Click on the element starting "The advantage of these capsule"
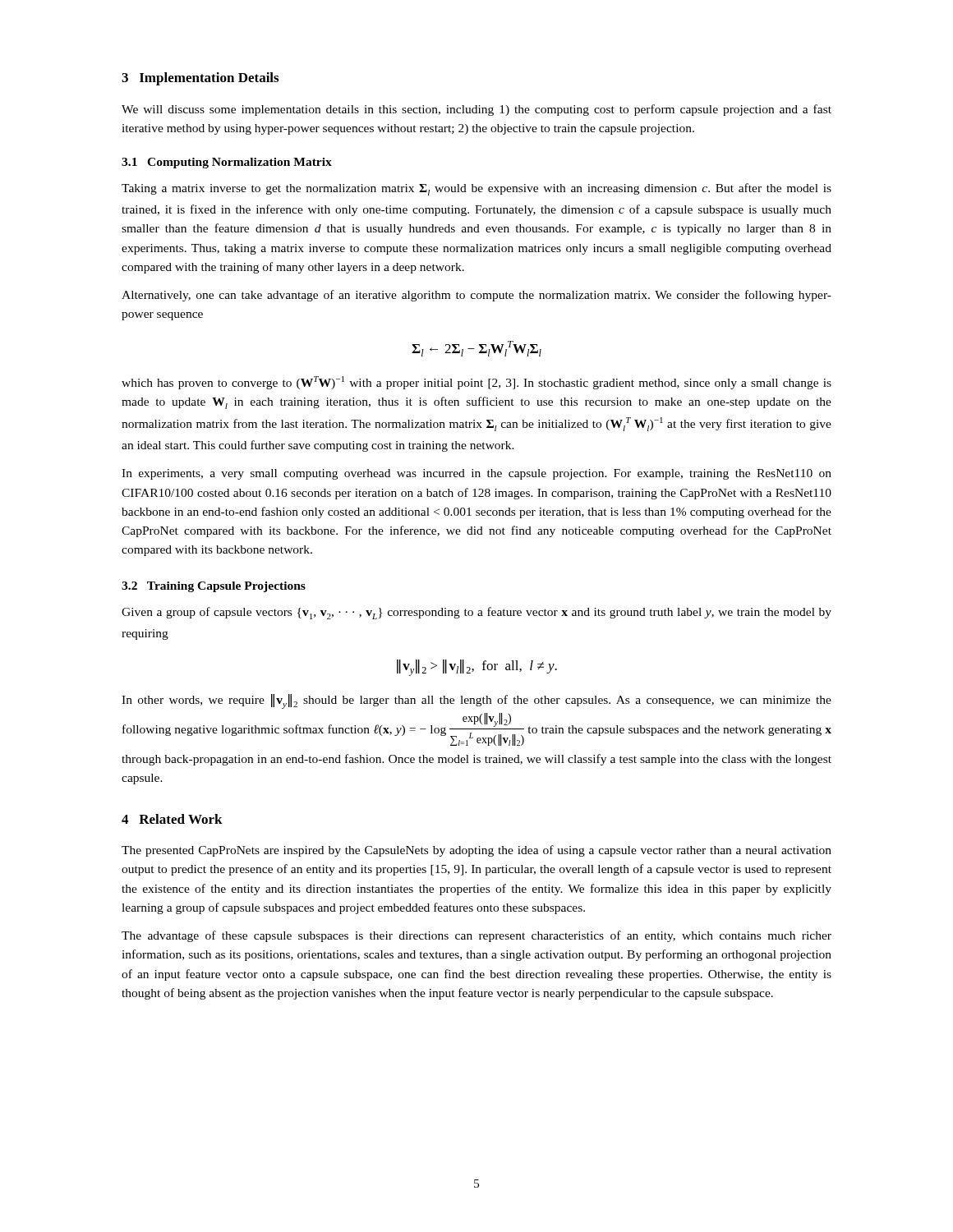 click(x=476, y=964)
